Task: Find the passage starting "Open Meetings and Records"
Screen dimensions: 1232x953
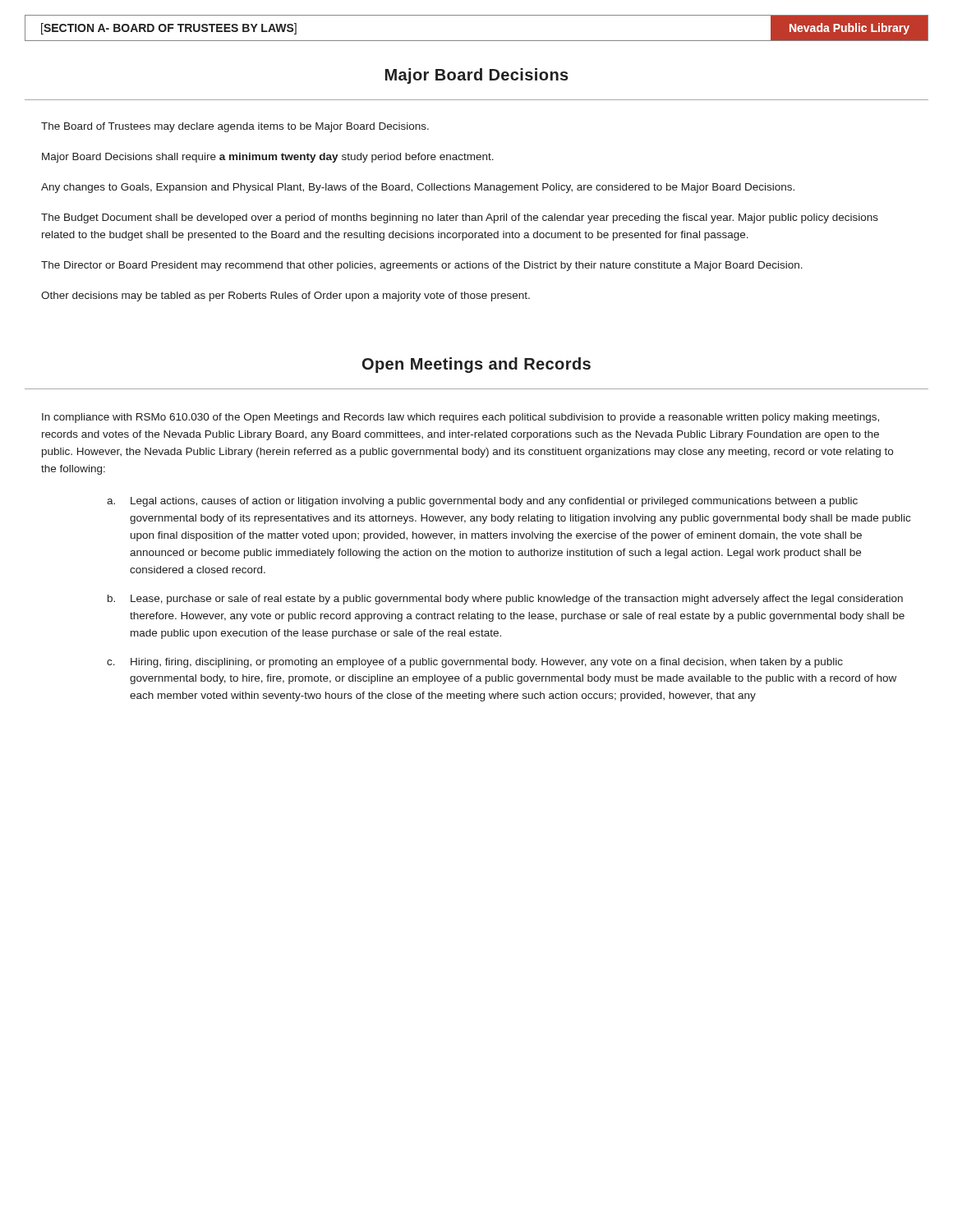Action: pos(476,364)
